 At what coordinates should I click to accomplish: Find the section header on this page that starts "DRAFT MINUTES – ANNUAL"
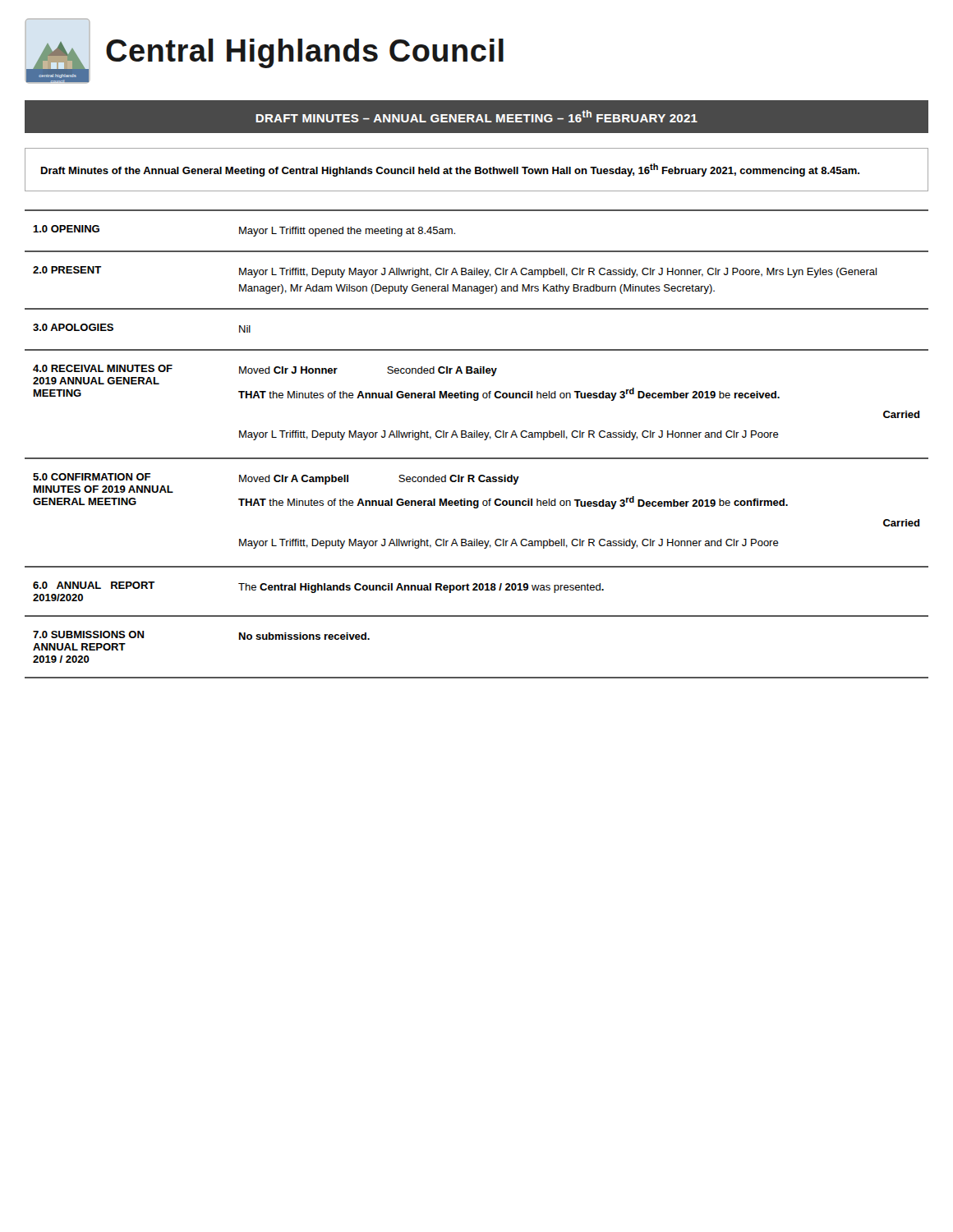coord(476,117)
